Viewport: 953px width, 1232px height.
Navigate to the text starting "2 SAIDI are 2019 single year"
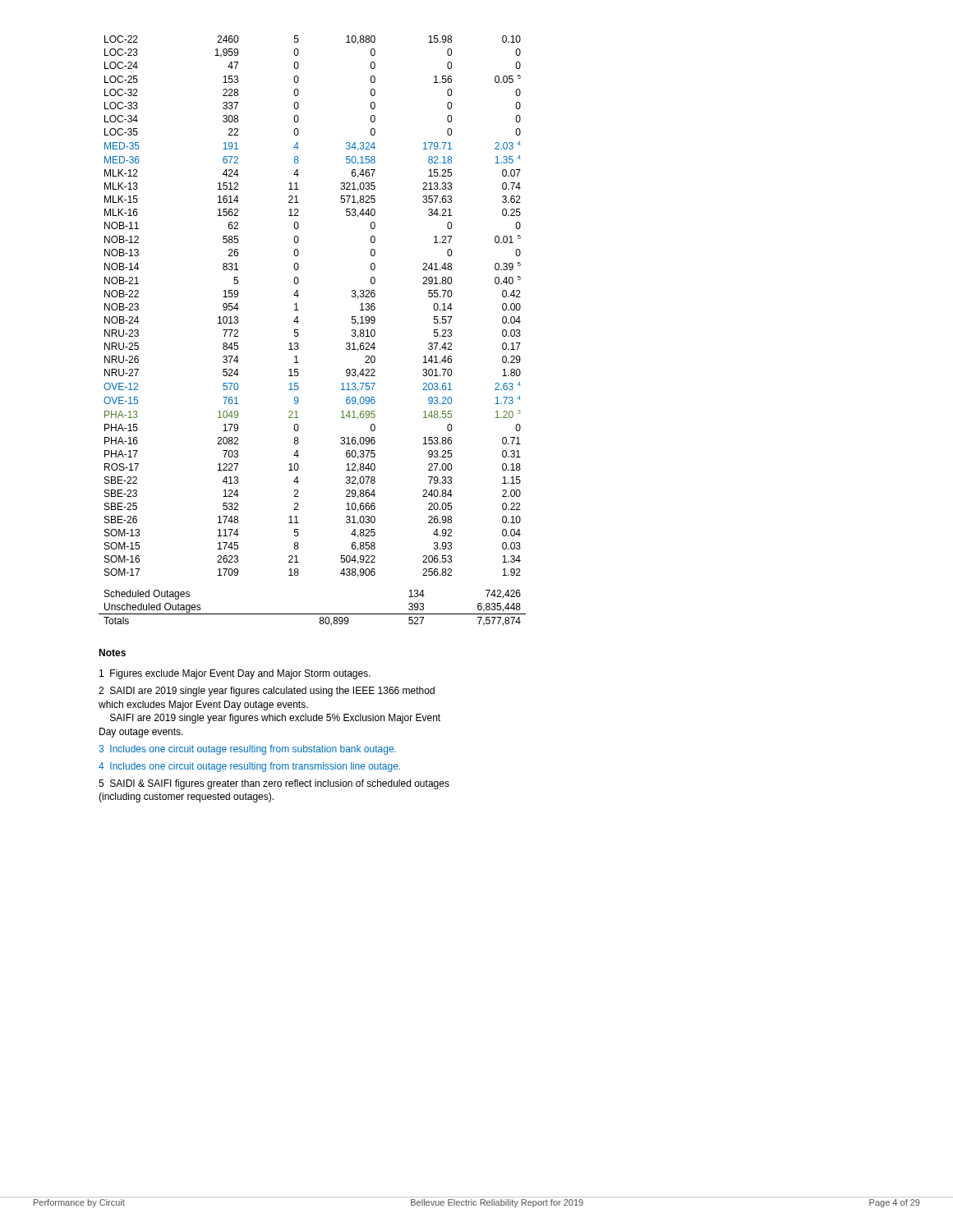tap(270, 711)
